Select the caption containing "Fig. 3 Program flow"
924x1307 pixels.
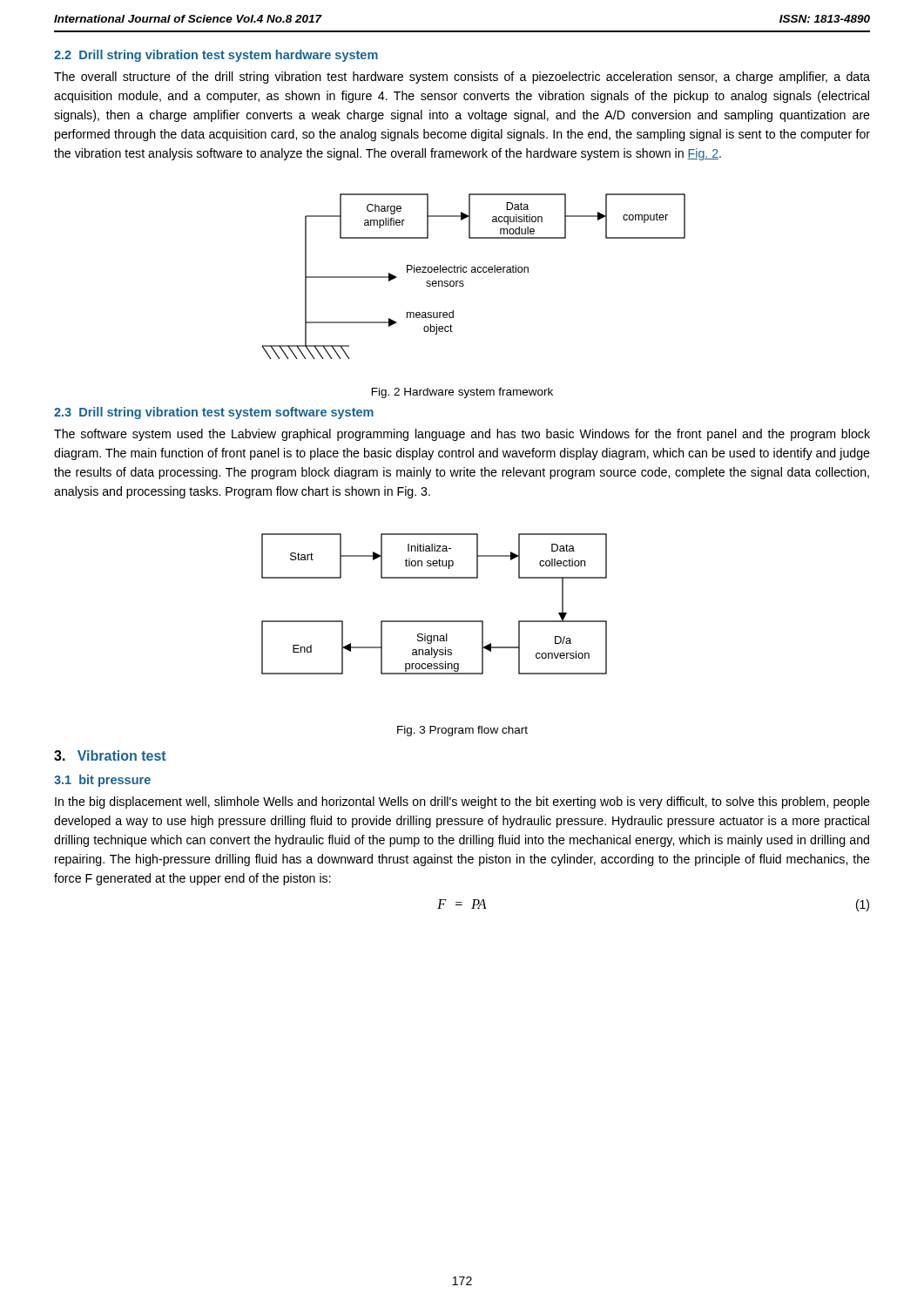(462, 730)
